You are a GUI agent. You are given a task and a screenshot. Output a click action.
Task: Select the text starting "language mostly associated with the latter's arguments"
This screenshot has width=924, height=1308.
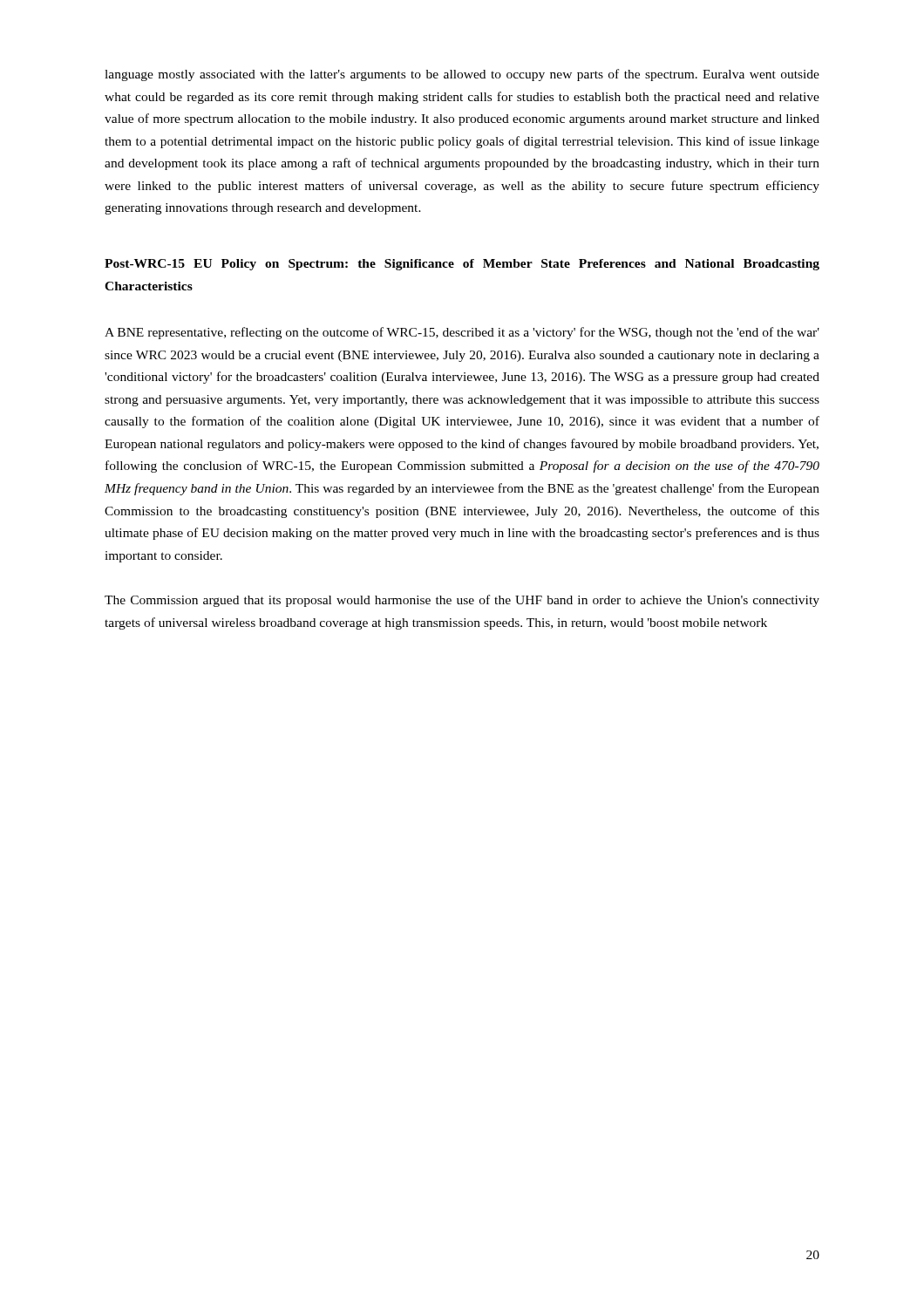point(462,141)
